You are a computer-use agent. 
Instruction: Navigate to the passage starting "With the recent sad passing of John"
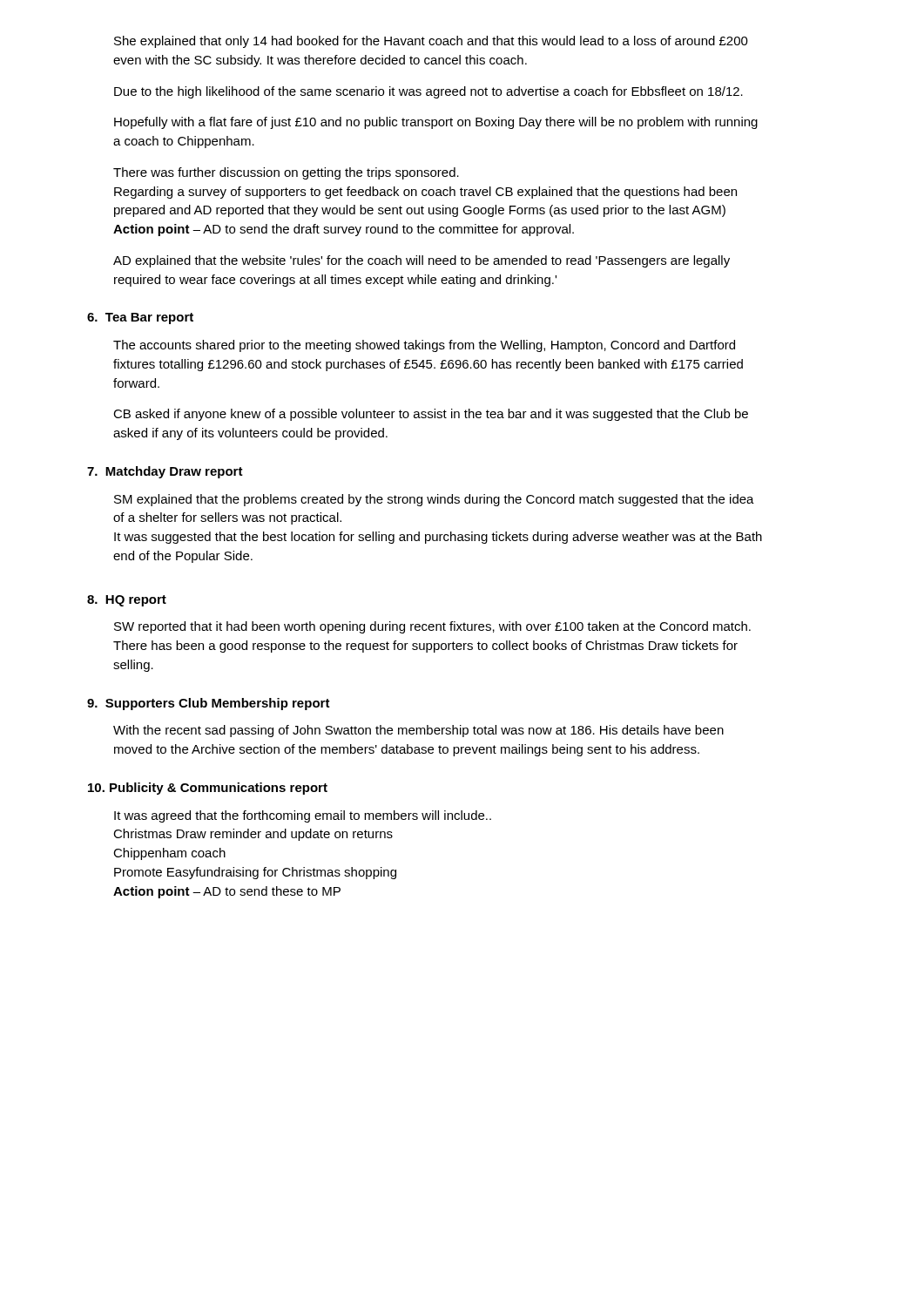pyautogui.click(x=419, y=739)
